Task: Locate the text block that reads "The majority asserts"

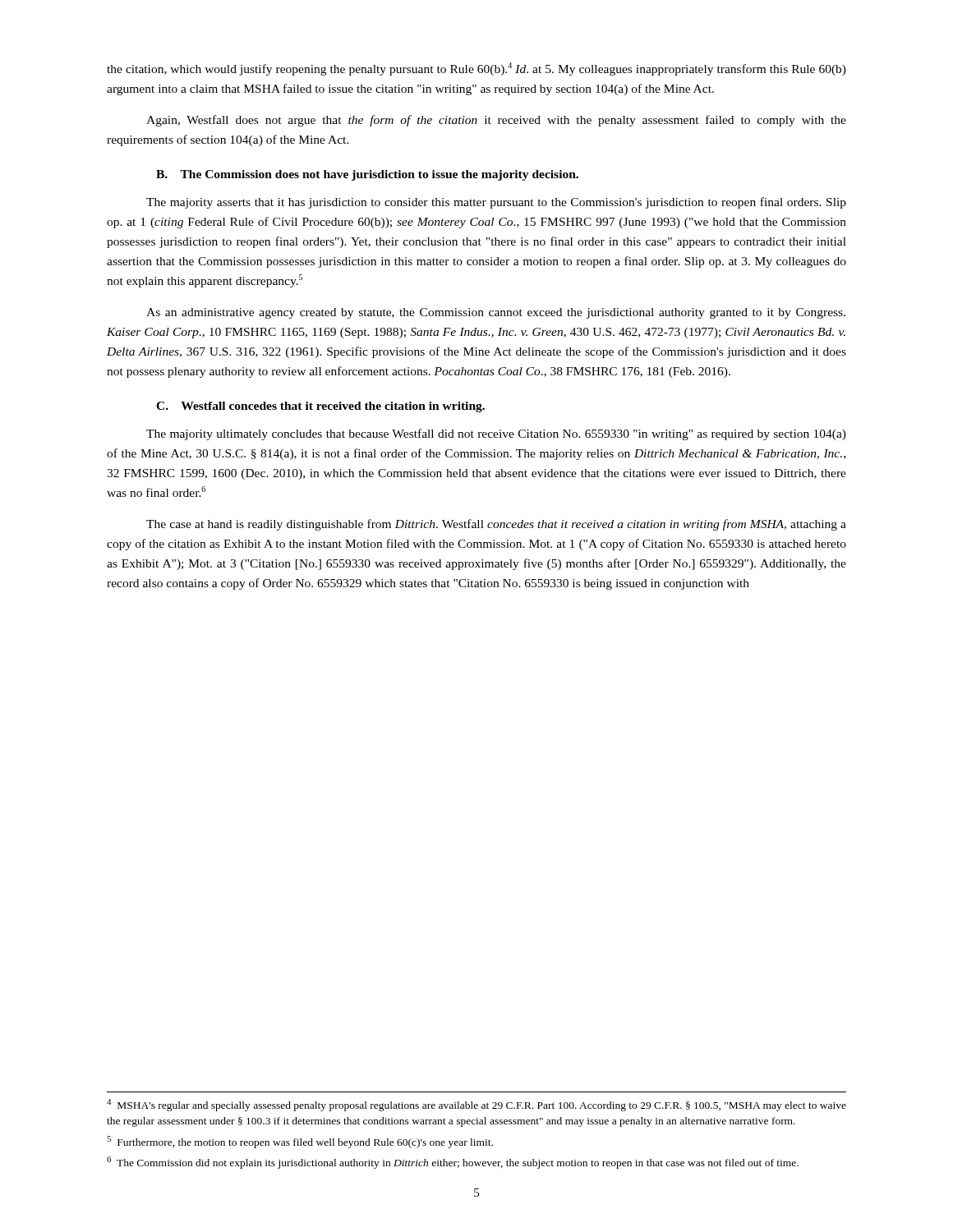Action: click(476, 242)
